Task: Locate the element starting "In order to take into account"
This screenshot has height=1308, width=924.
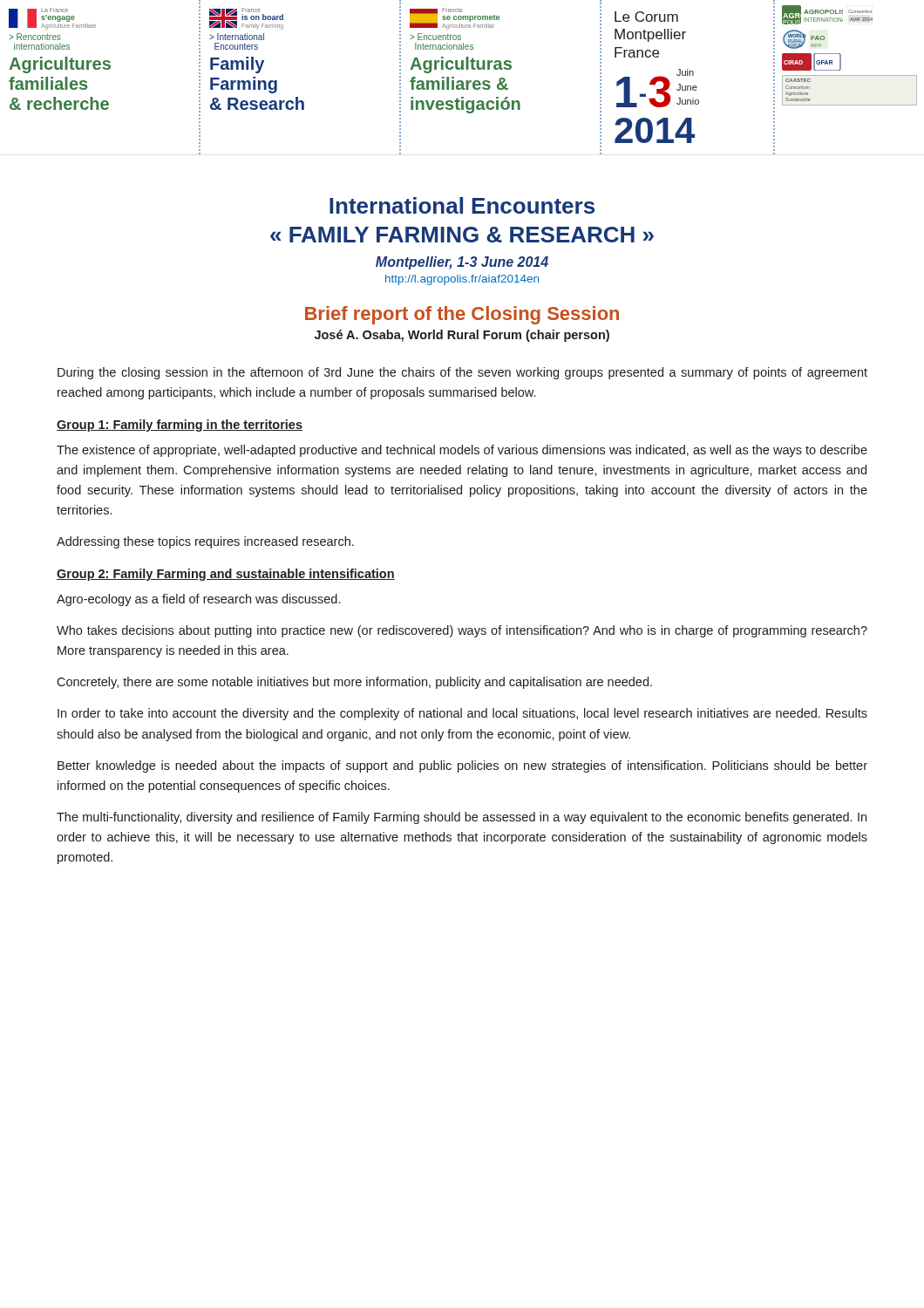Action: point(462,724)
